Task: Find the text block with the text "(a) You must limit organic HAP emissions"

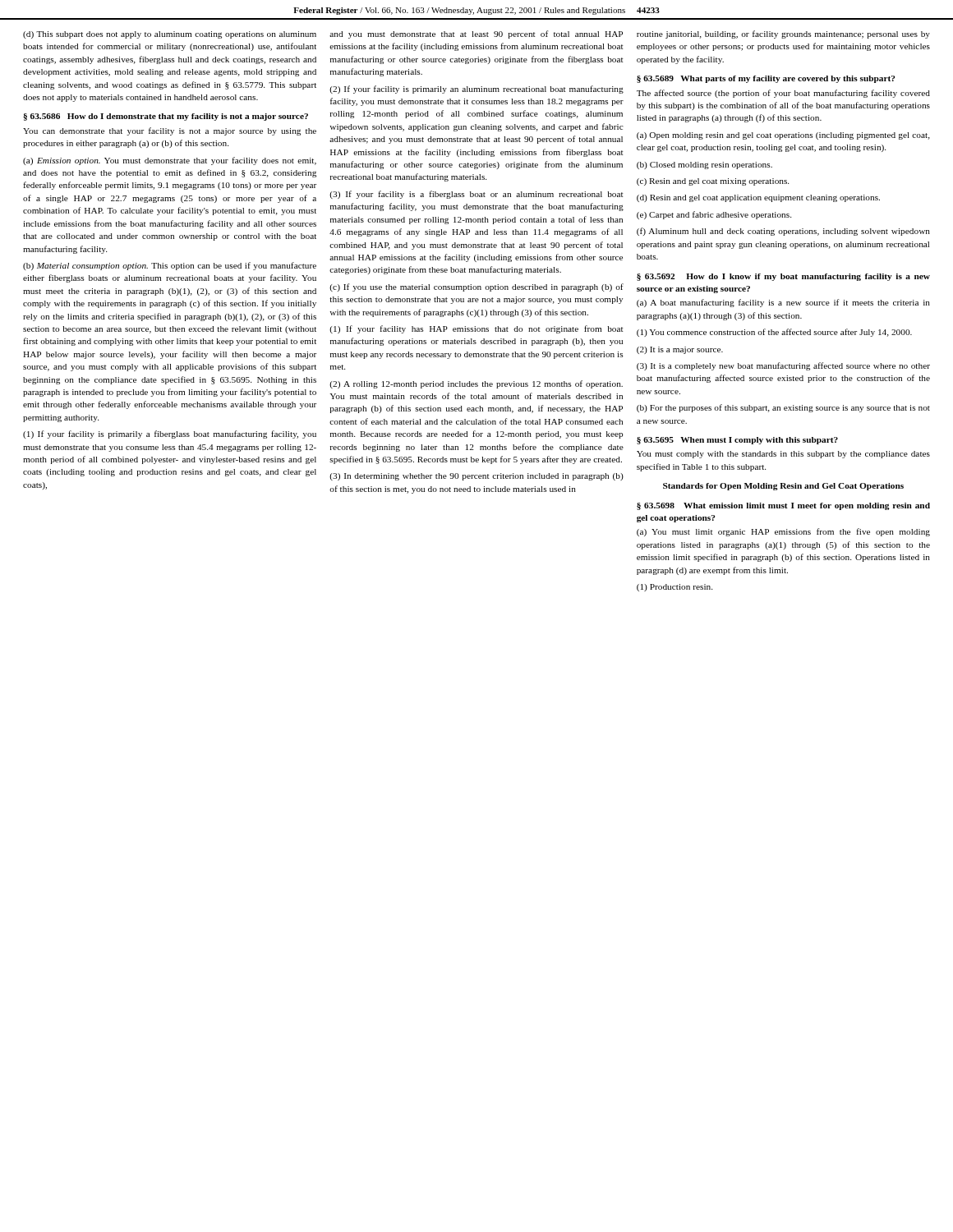Action: point(783,560)
